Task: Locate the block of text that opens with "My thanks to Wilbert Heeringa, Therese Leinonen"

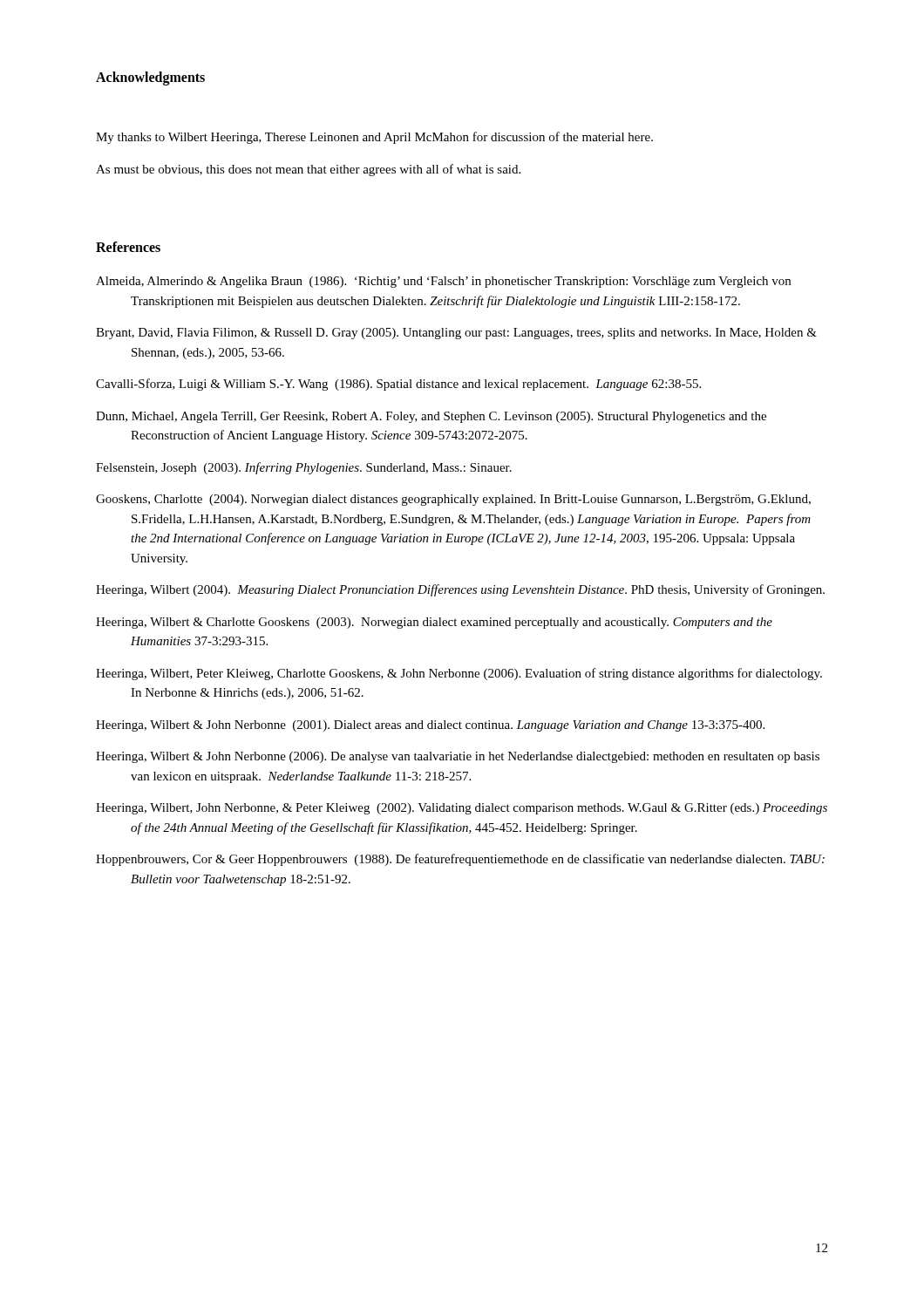Action: 375,137
